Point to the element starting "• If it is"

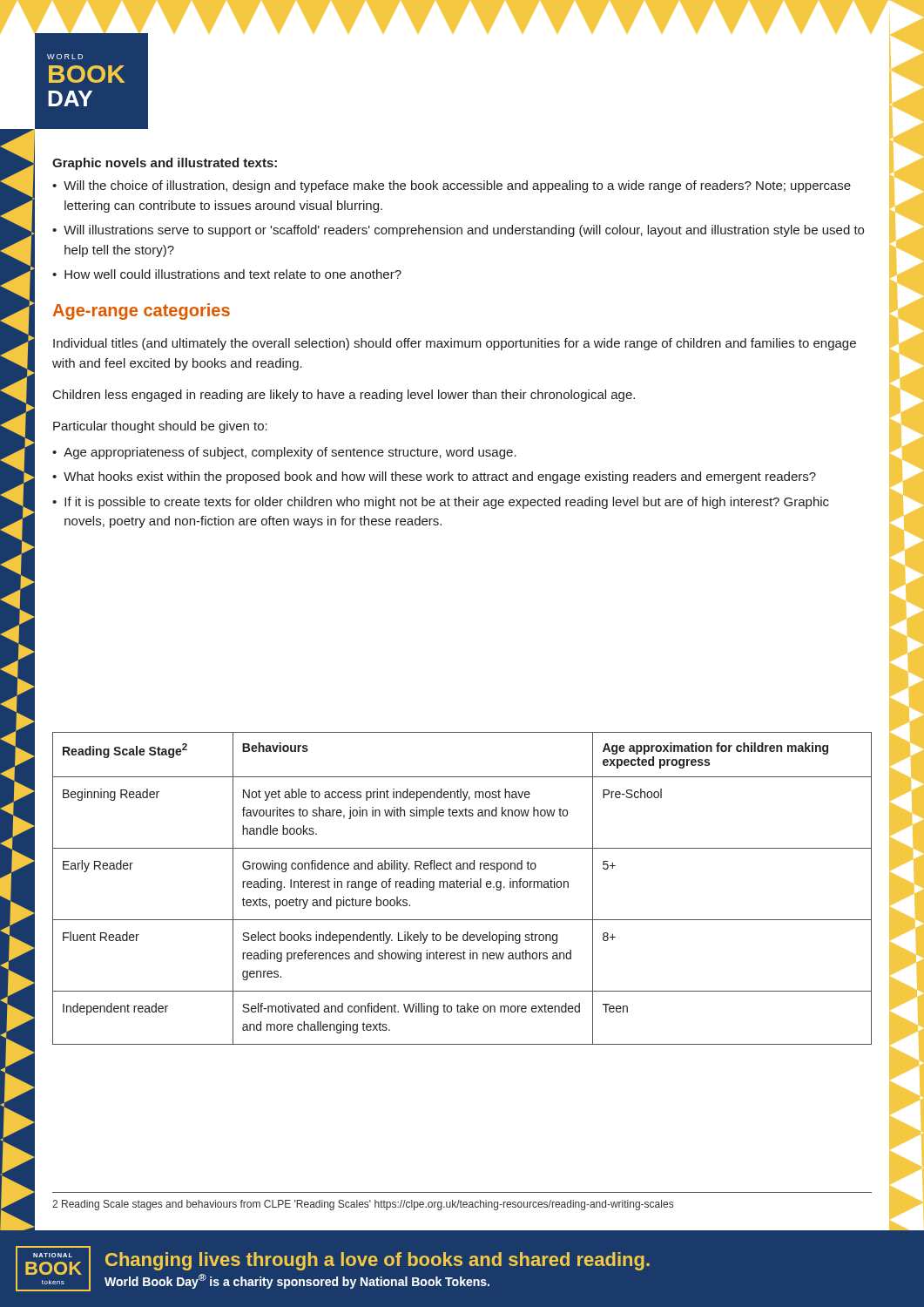462,511
